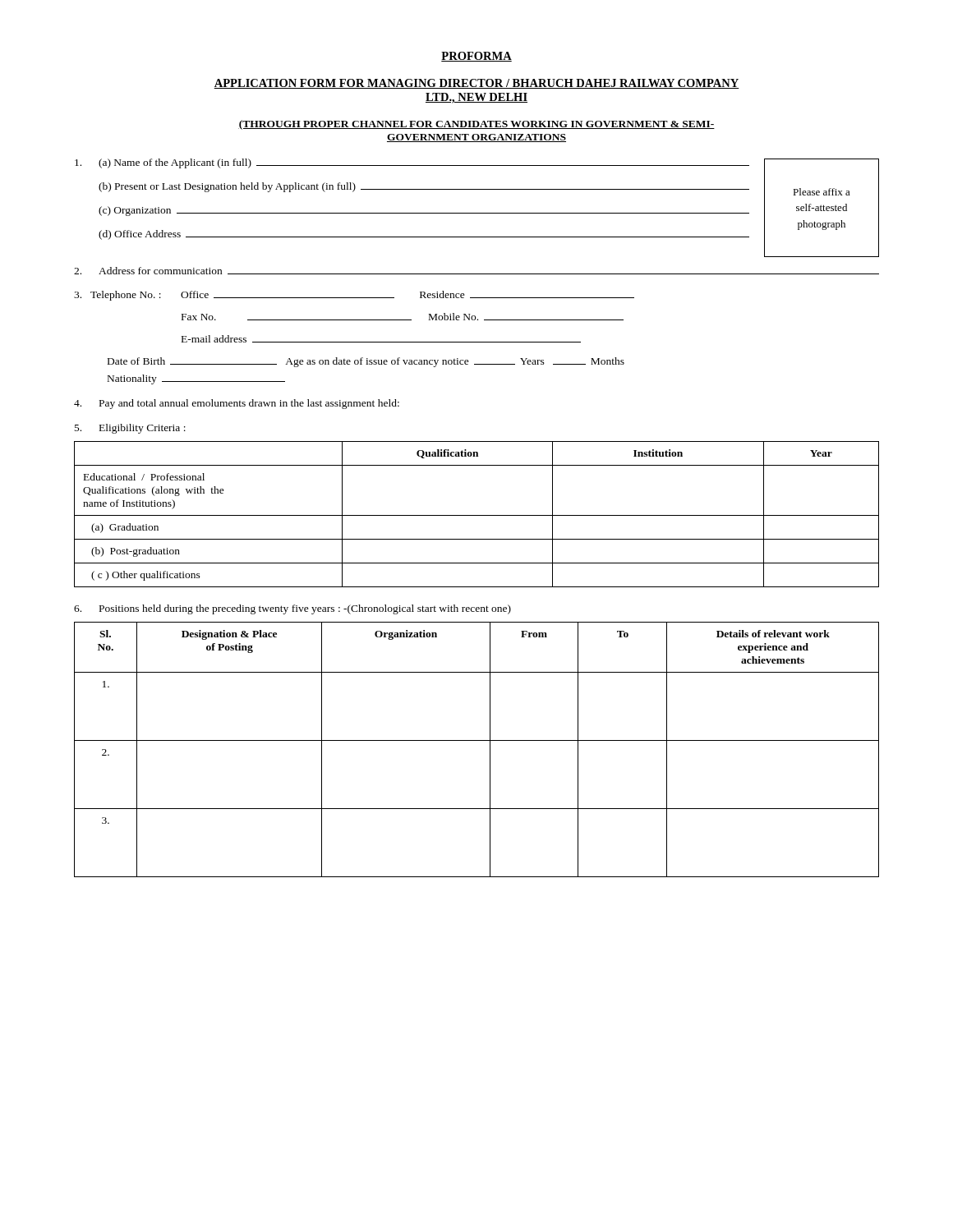Point to "(d) Office Address"
The image size is (953, 1232).
[x=424, y=234]
